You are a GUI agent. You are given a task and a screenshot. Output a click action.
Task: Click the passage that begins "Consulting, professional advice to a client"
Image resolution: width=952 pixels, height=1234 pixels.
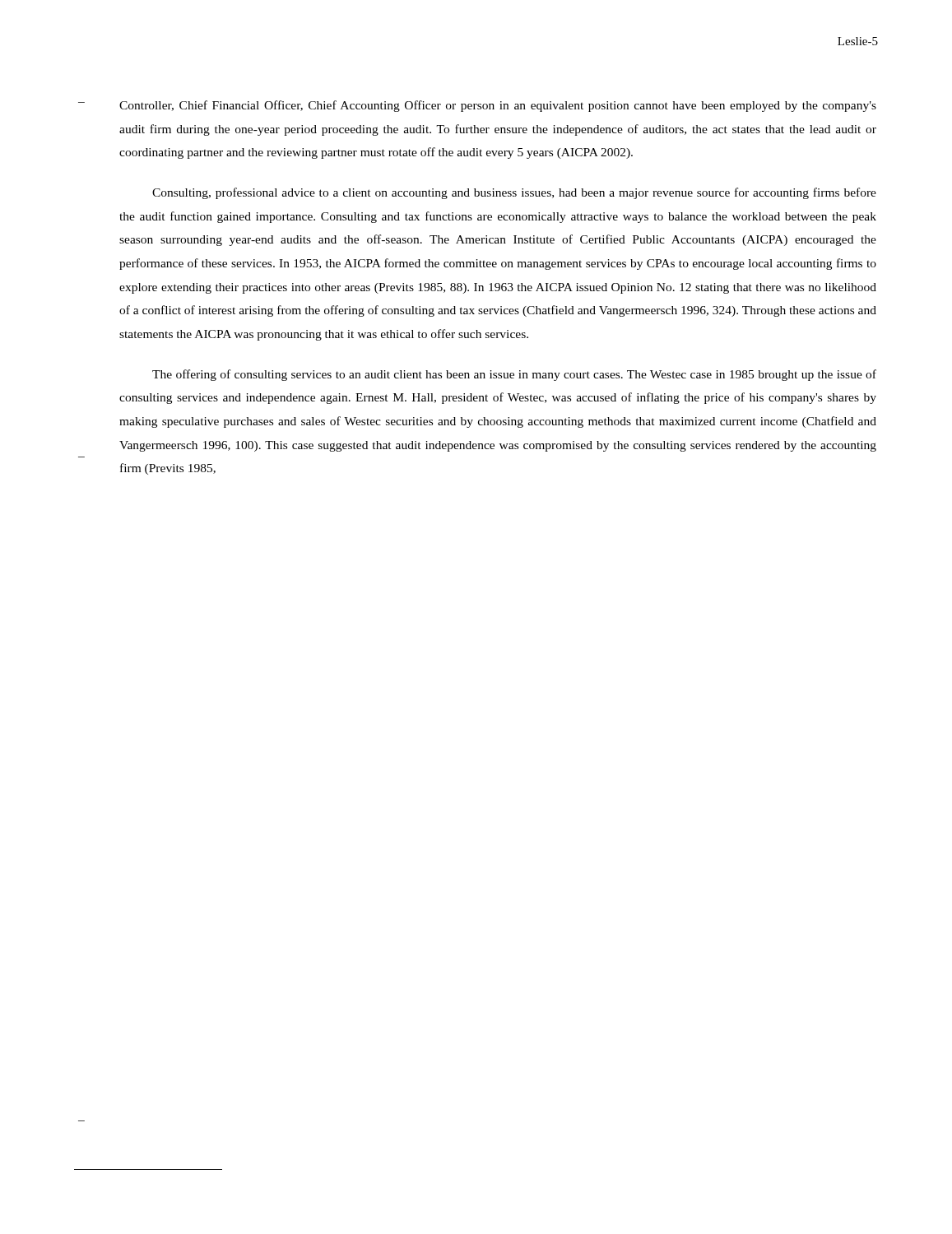498,263
